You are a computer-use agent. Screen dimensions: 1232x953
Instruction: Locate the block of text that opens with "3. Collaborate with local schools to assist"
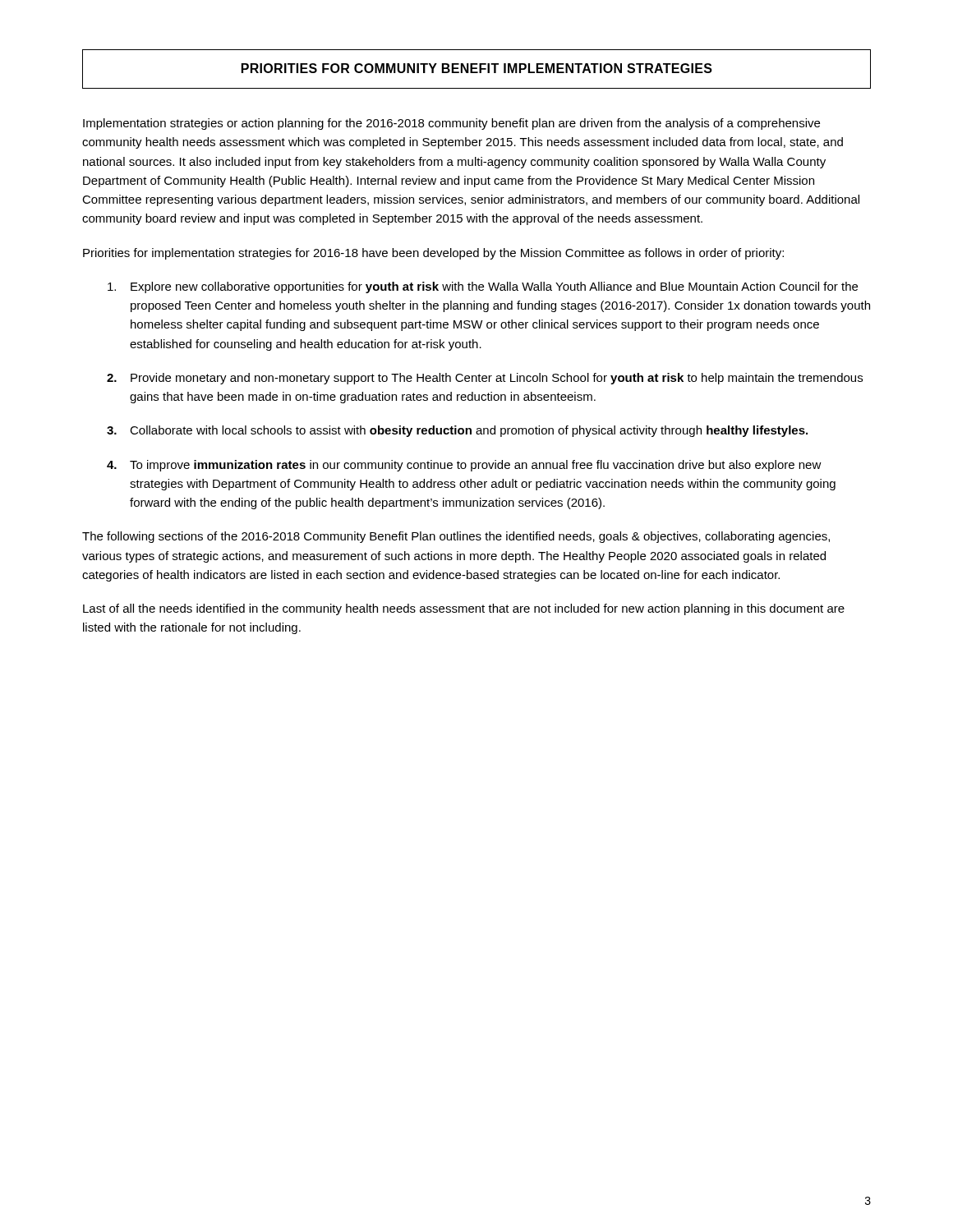pyautogui.click(x=489, y=430)
